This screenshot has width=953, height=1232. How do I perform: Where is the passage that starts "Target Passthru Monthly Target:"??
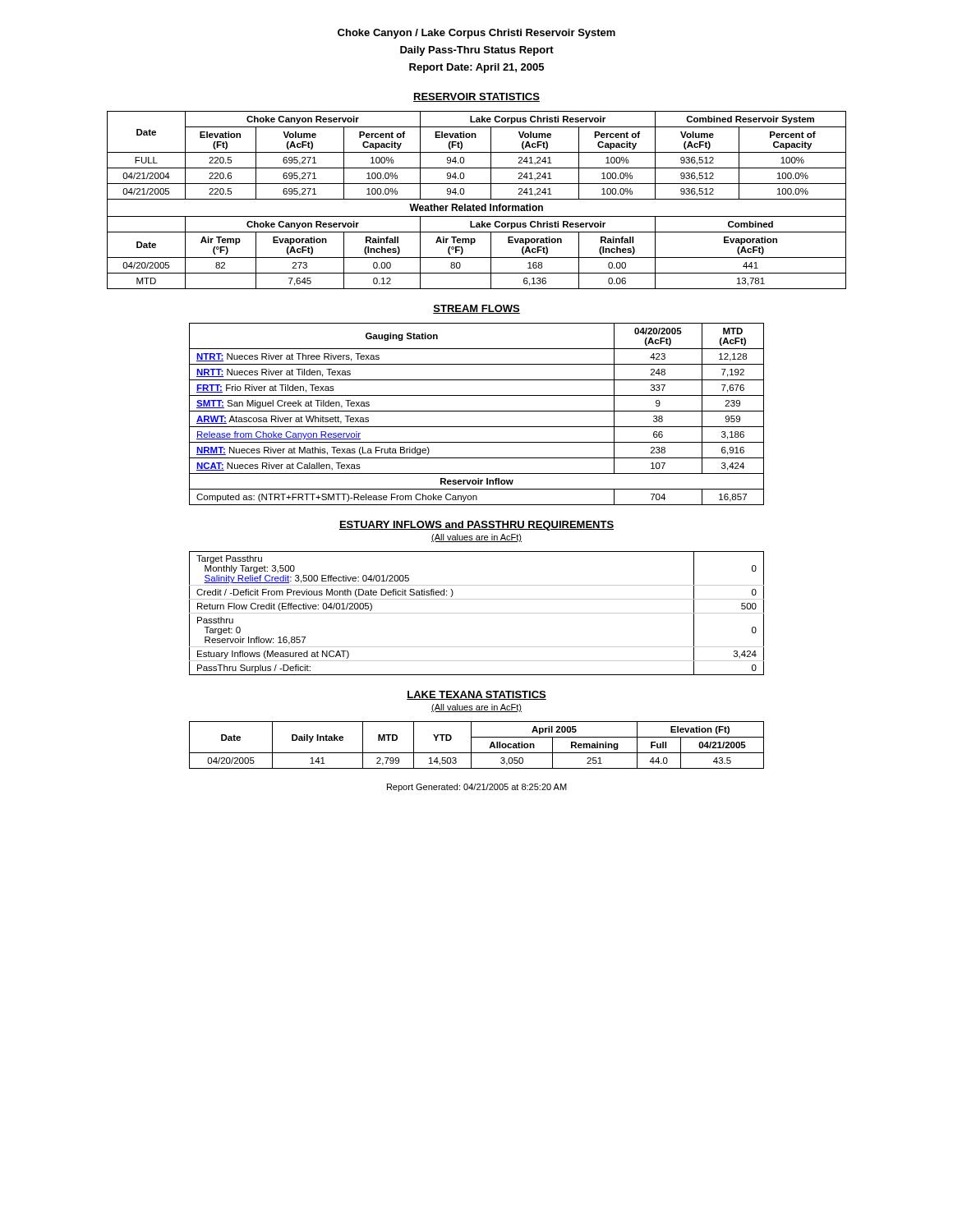click(x=476, y=613)
